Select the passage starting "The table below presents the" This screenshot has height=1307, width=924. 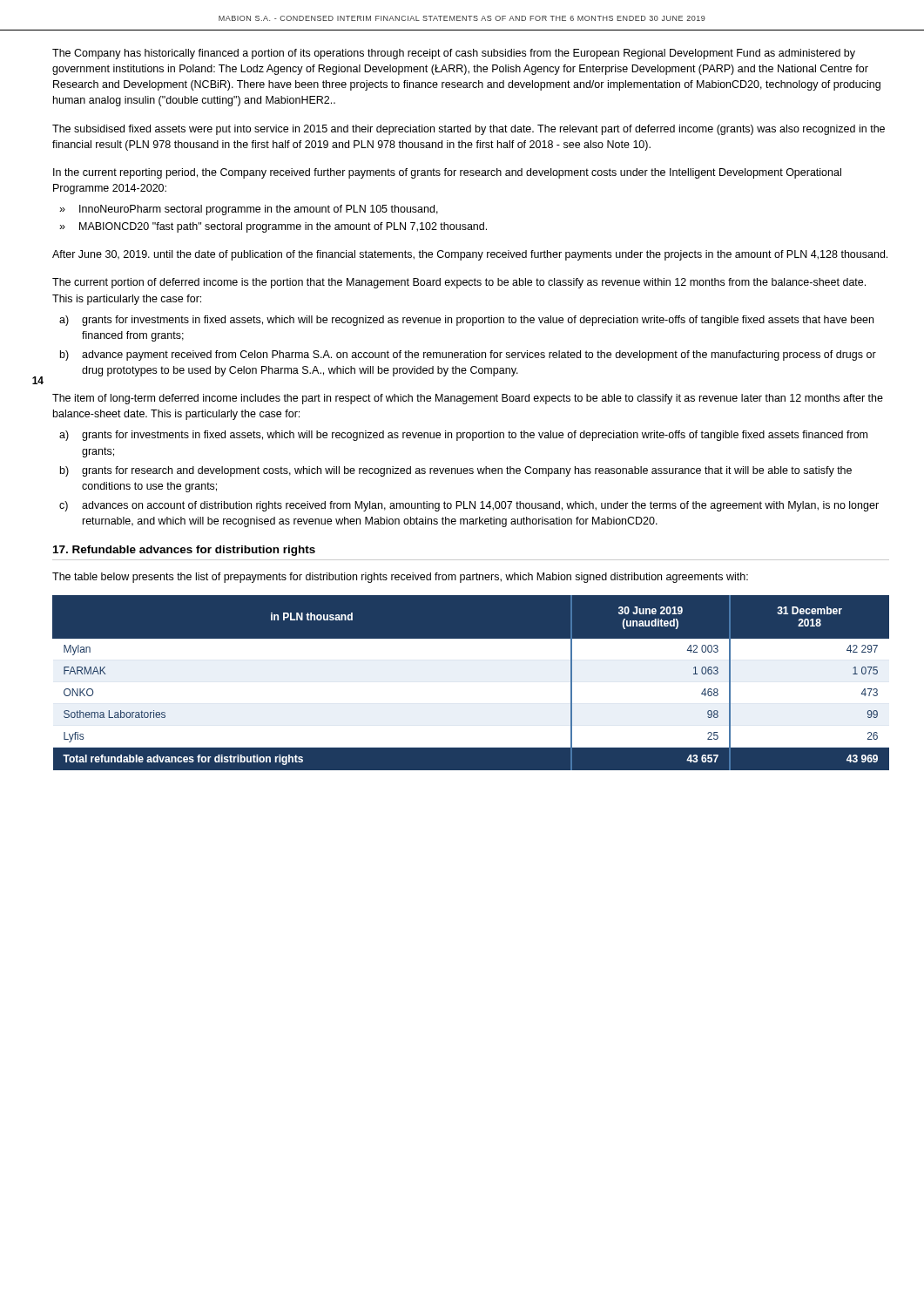pyautogui.click(x=401, y=577)
